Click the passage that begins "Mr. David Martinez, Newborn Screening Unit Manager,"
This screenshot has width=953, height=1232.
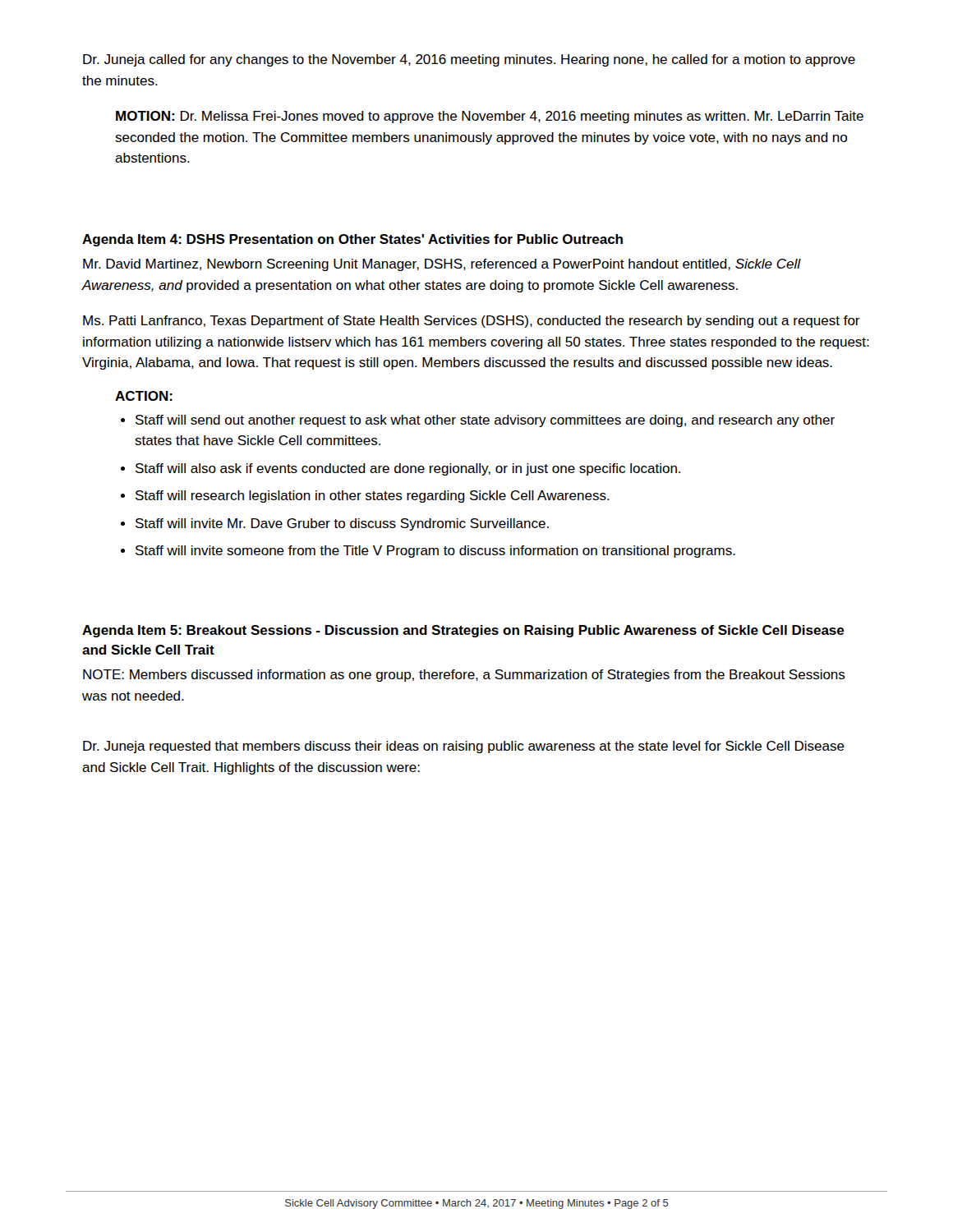[x=441, y=275]
